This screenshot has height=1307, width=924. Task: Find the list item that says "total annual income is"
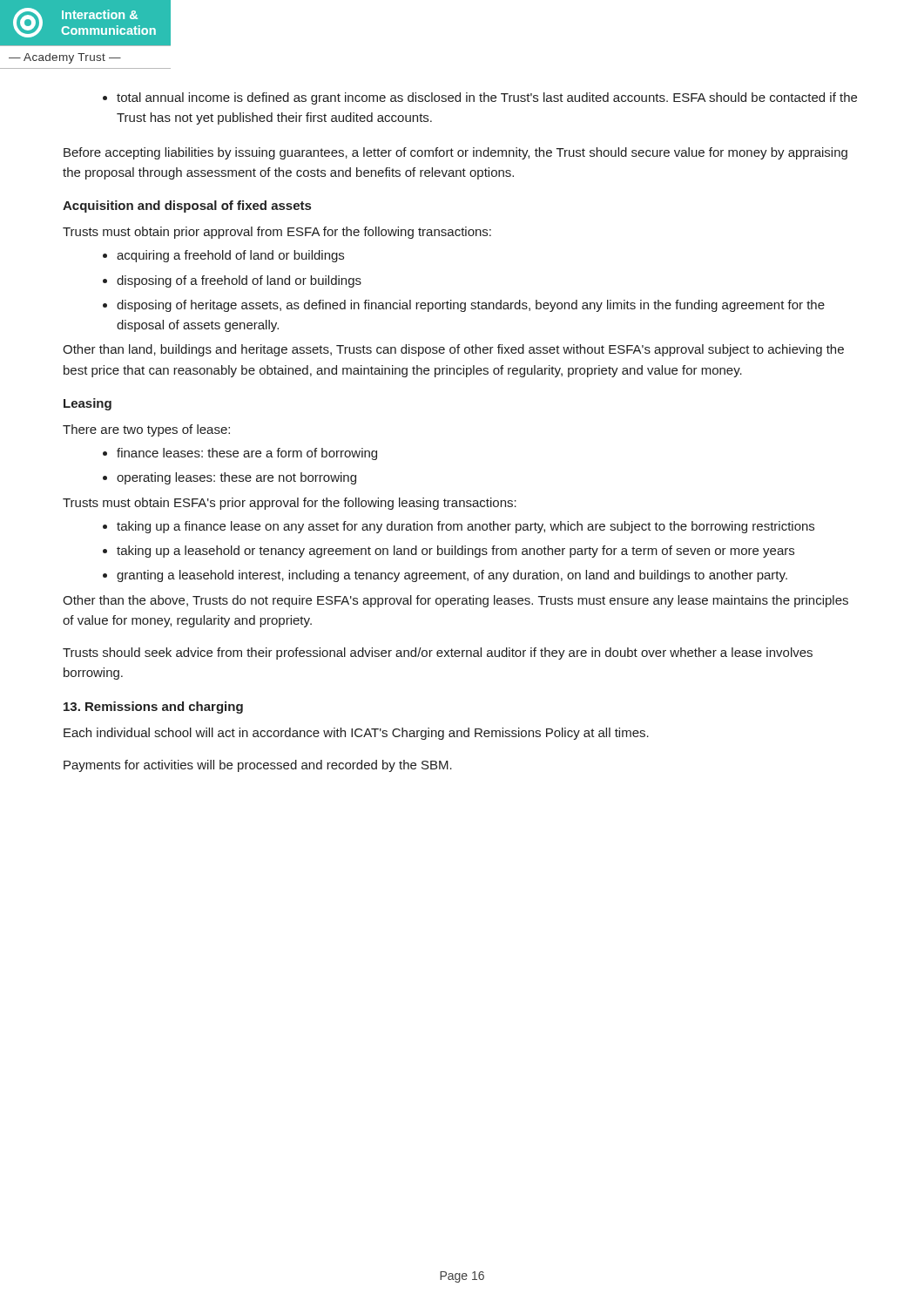pos(479,107)
